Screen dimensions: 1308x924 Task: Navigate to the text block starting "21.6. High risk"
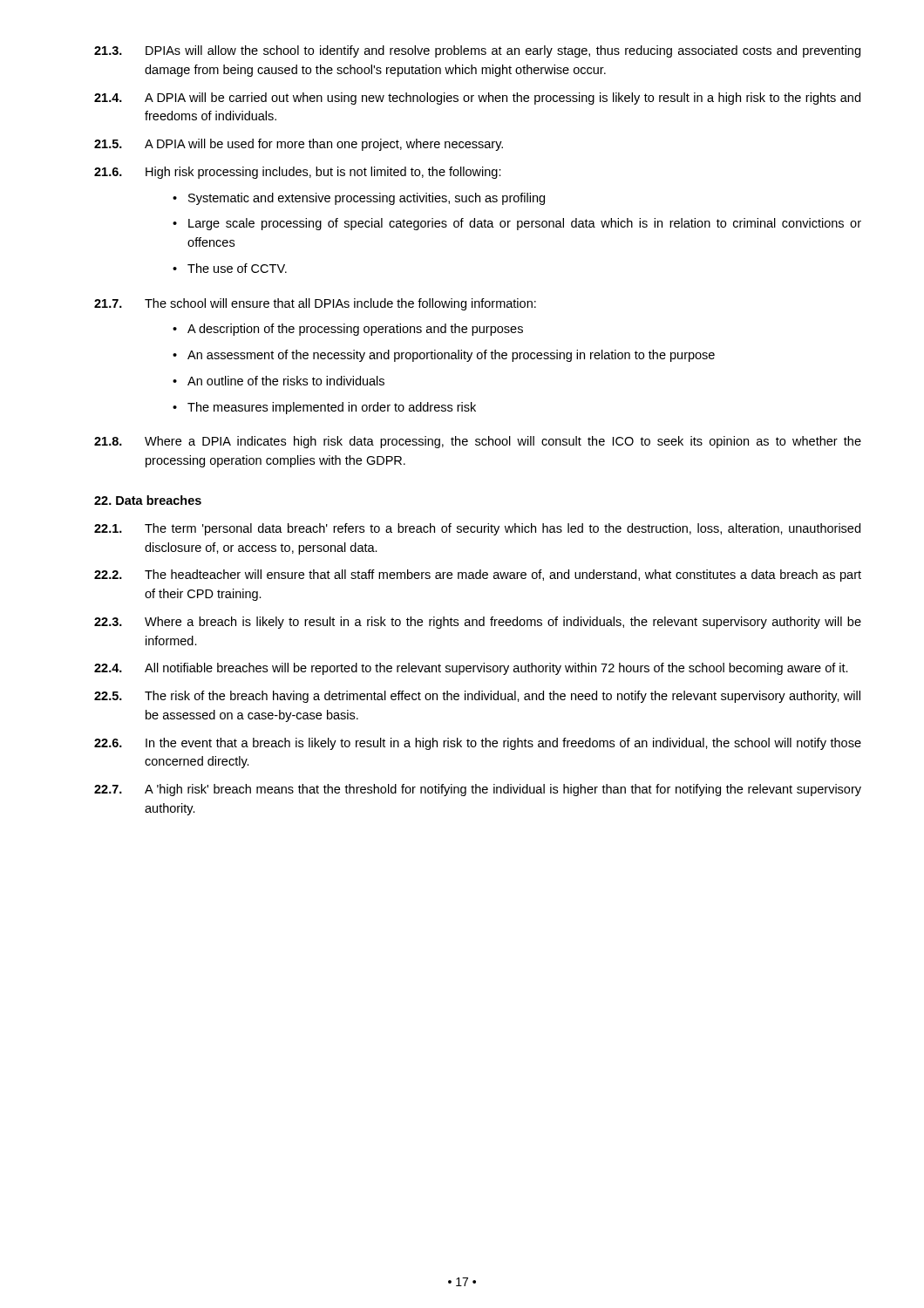click(478, 224)
